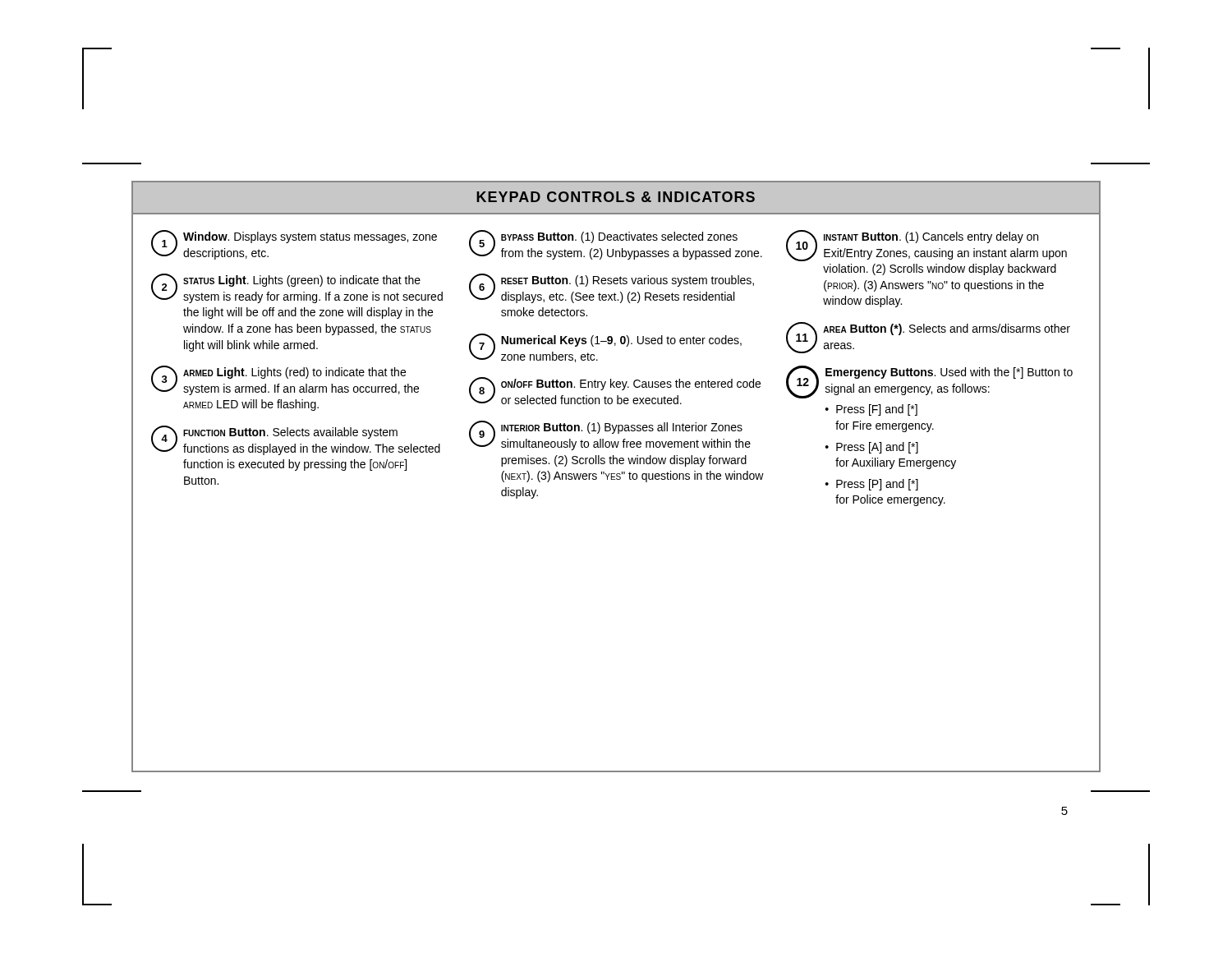This screenshot has width=1232, height=953.
Task: Locate the passage starting "4 function Button. Selects available system functions"
Action: [x=298, y=457]
